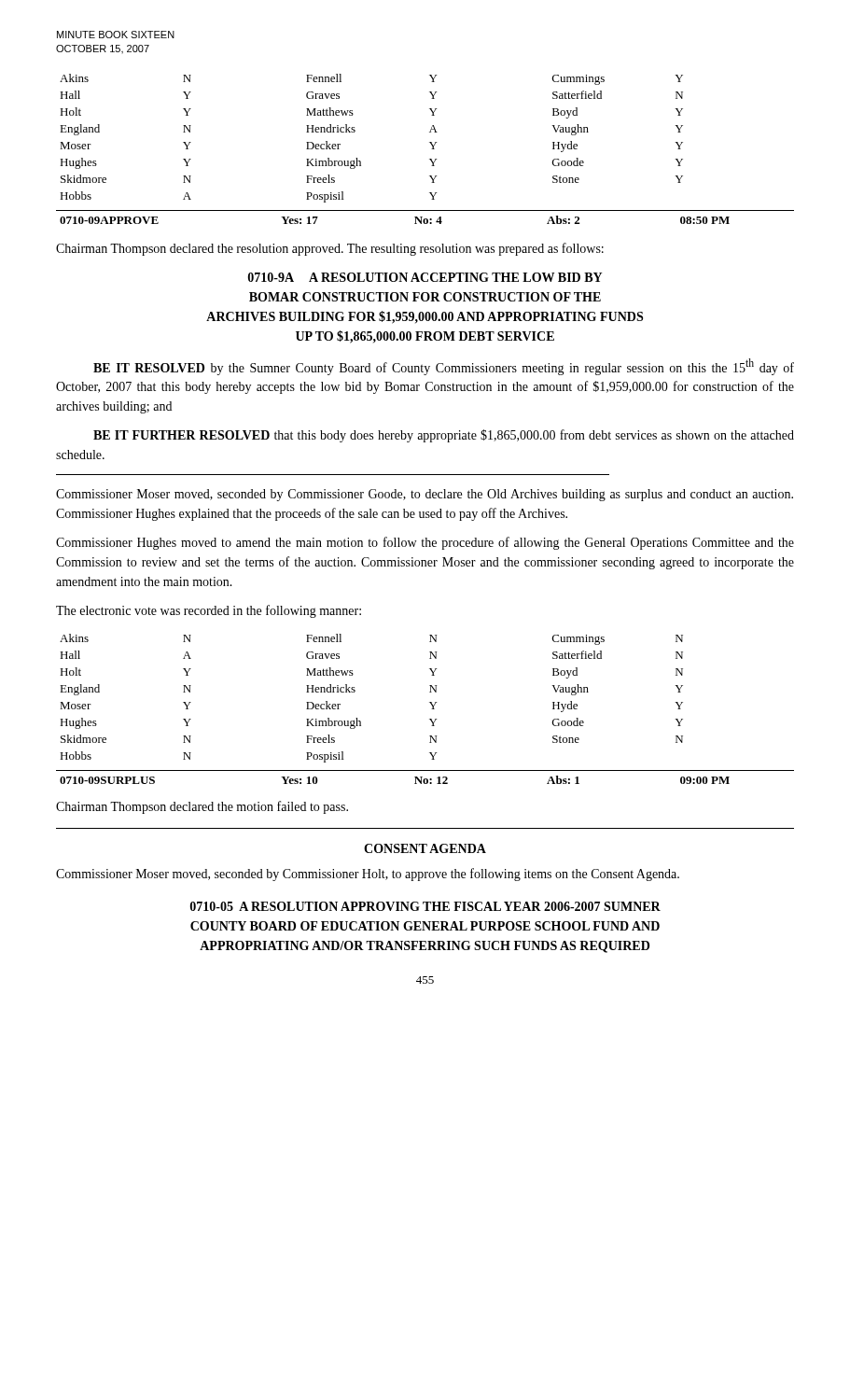
Task: Navigate to the block starting "Chairman Thompson declared the motion failed to"
Action: click(202, 807)
